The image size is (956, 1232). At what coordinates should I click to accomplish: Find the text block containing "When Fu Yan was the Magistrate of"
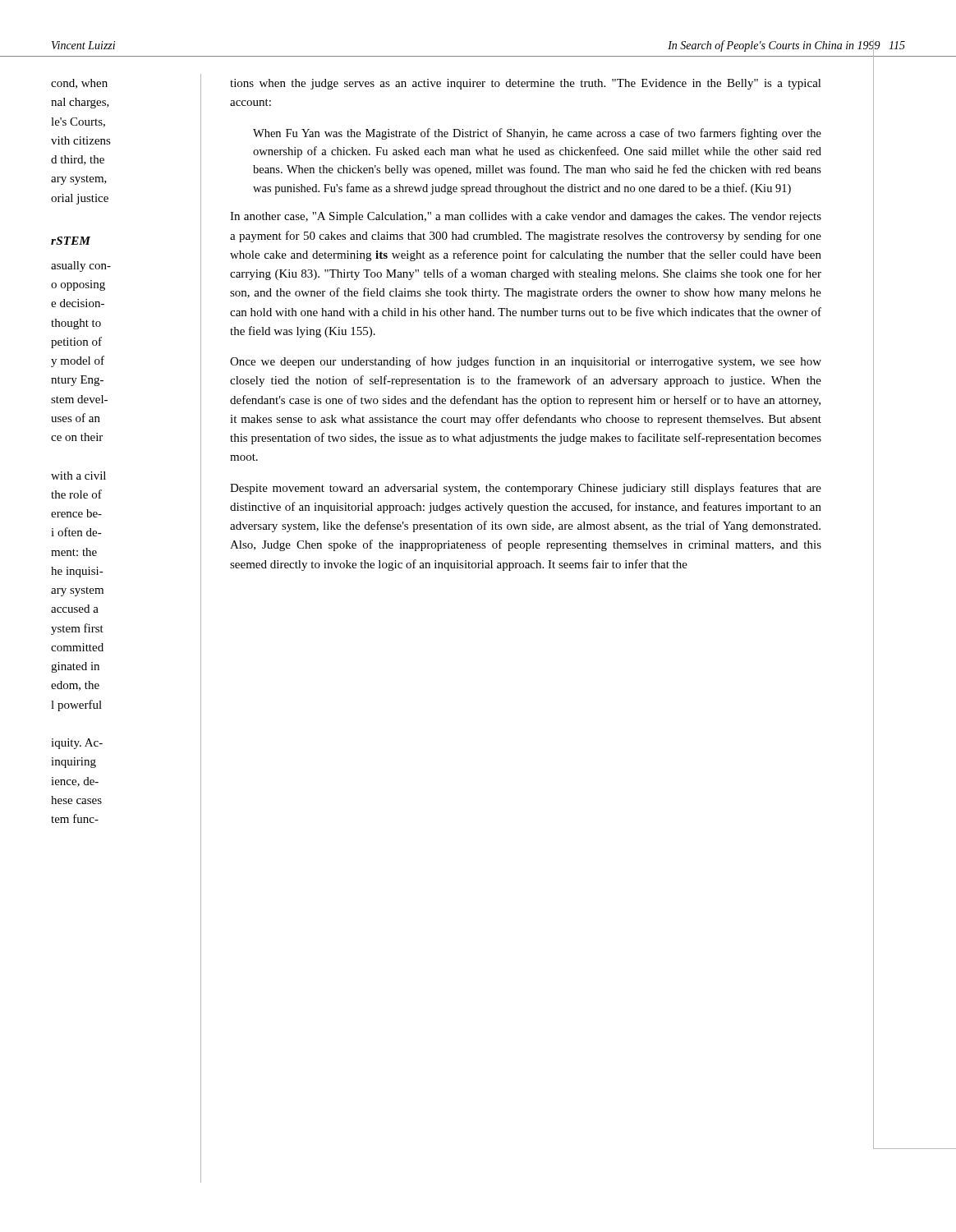[x=537, y=160]
